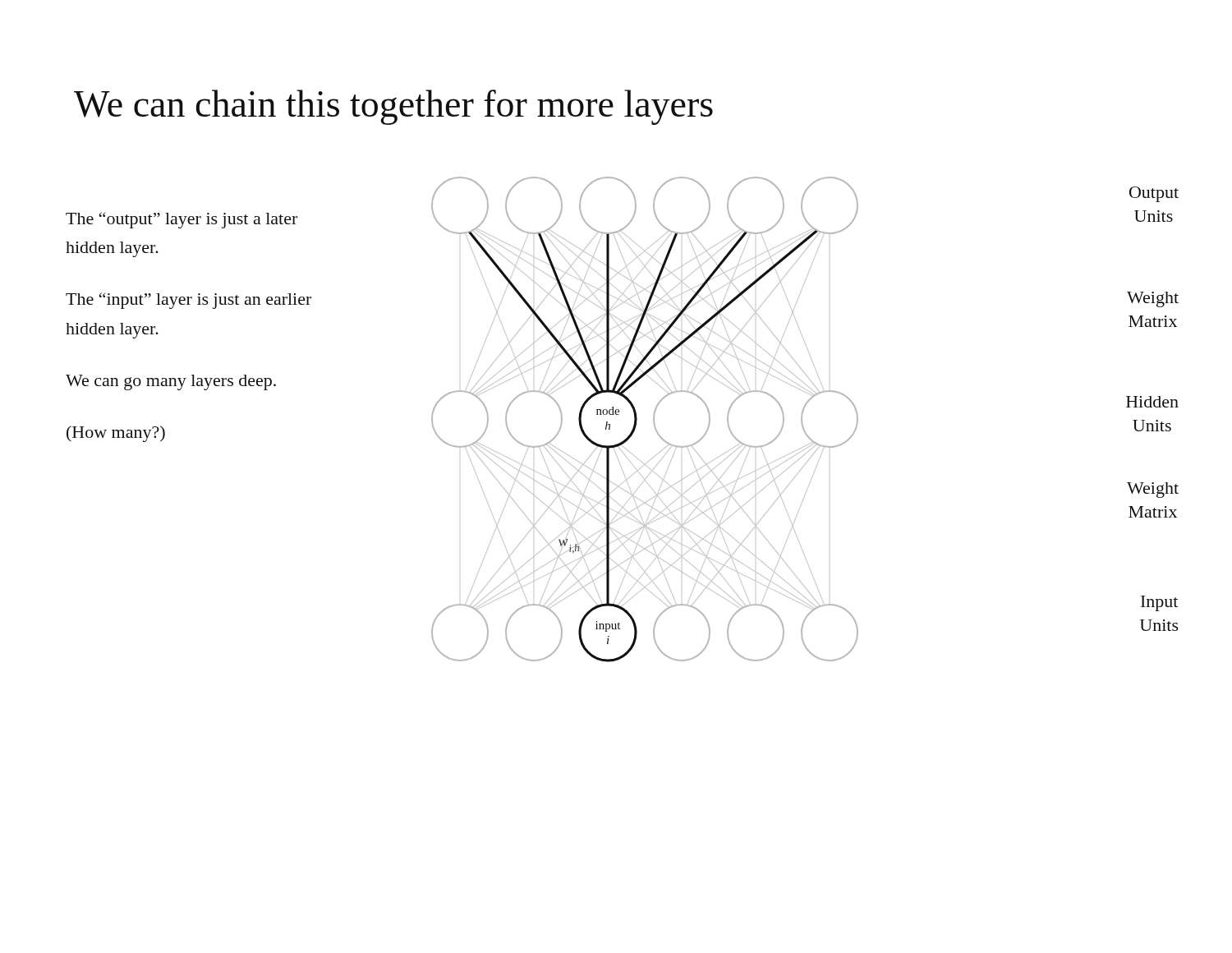The height and width of the screenshot is (953, 1232).
Task: Locate the element starting "We can chain this"
Action: 394,104
